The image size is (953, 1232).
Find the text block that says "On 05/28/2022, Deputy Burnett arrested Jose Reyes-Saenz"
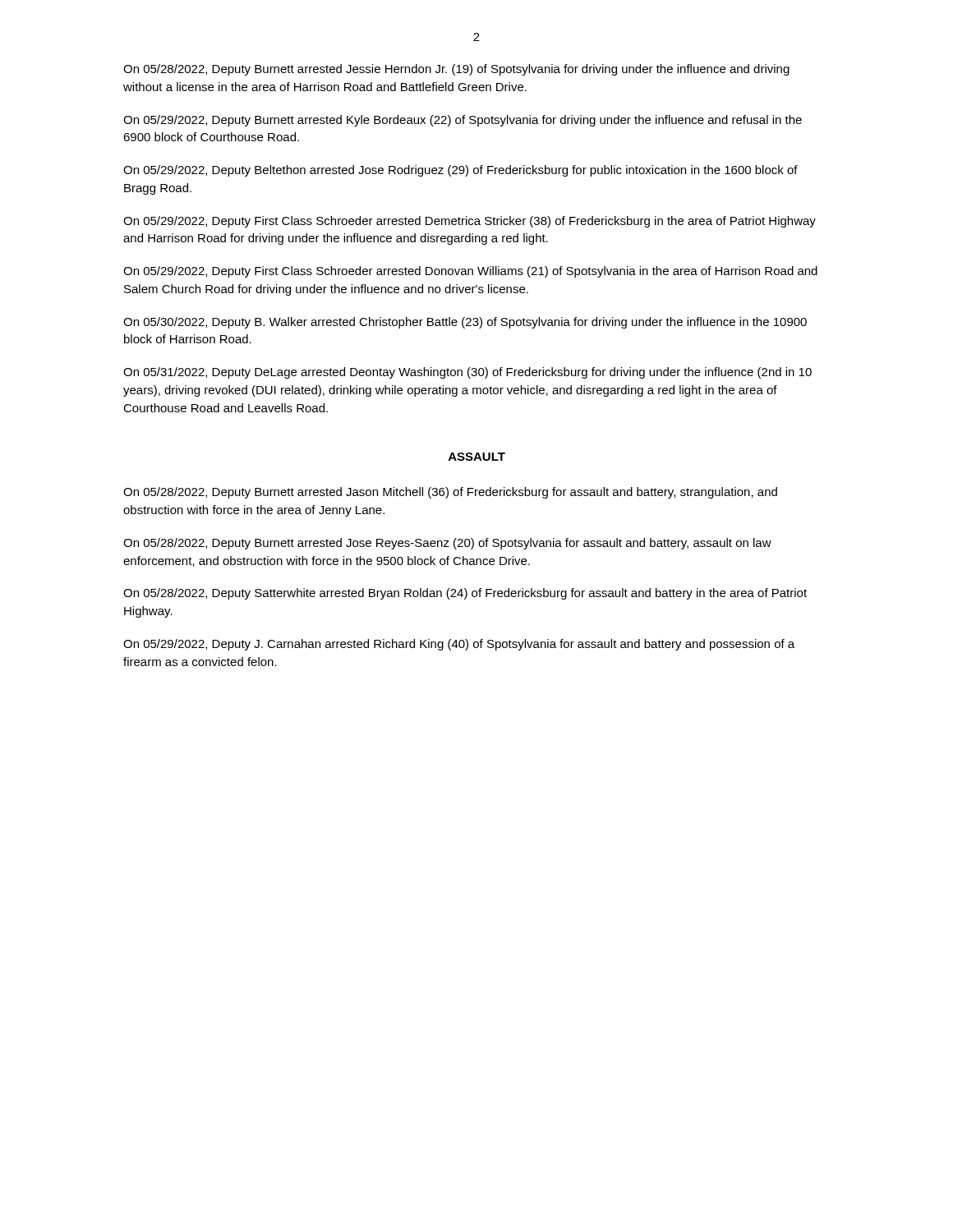click(x=447, y=551)
